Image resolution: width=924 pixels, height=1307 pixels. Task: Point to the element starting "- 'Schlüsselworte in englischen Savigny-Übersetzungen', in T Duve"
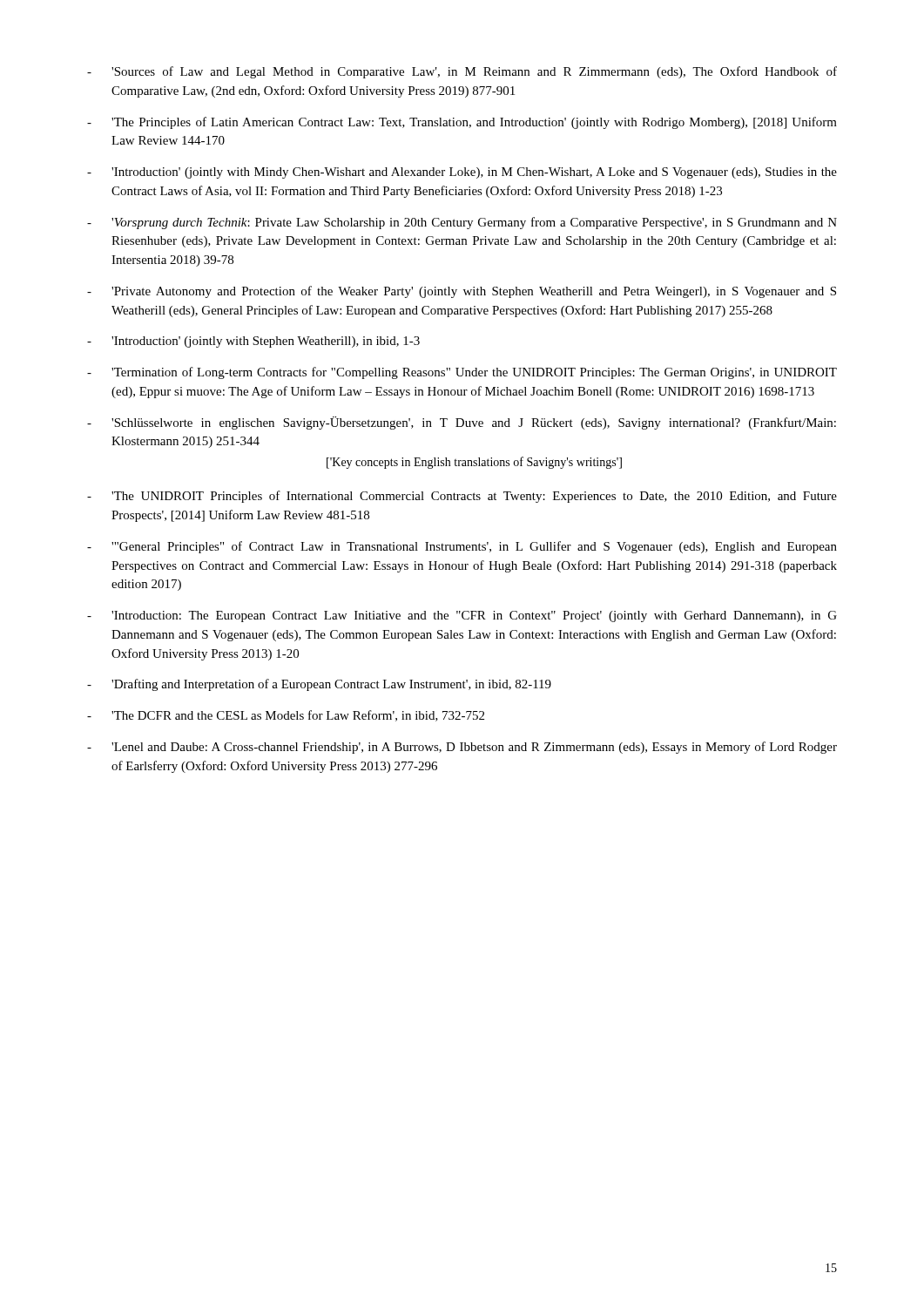click(462, 423)
